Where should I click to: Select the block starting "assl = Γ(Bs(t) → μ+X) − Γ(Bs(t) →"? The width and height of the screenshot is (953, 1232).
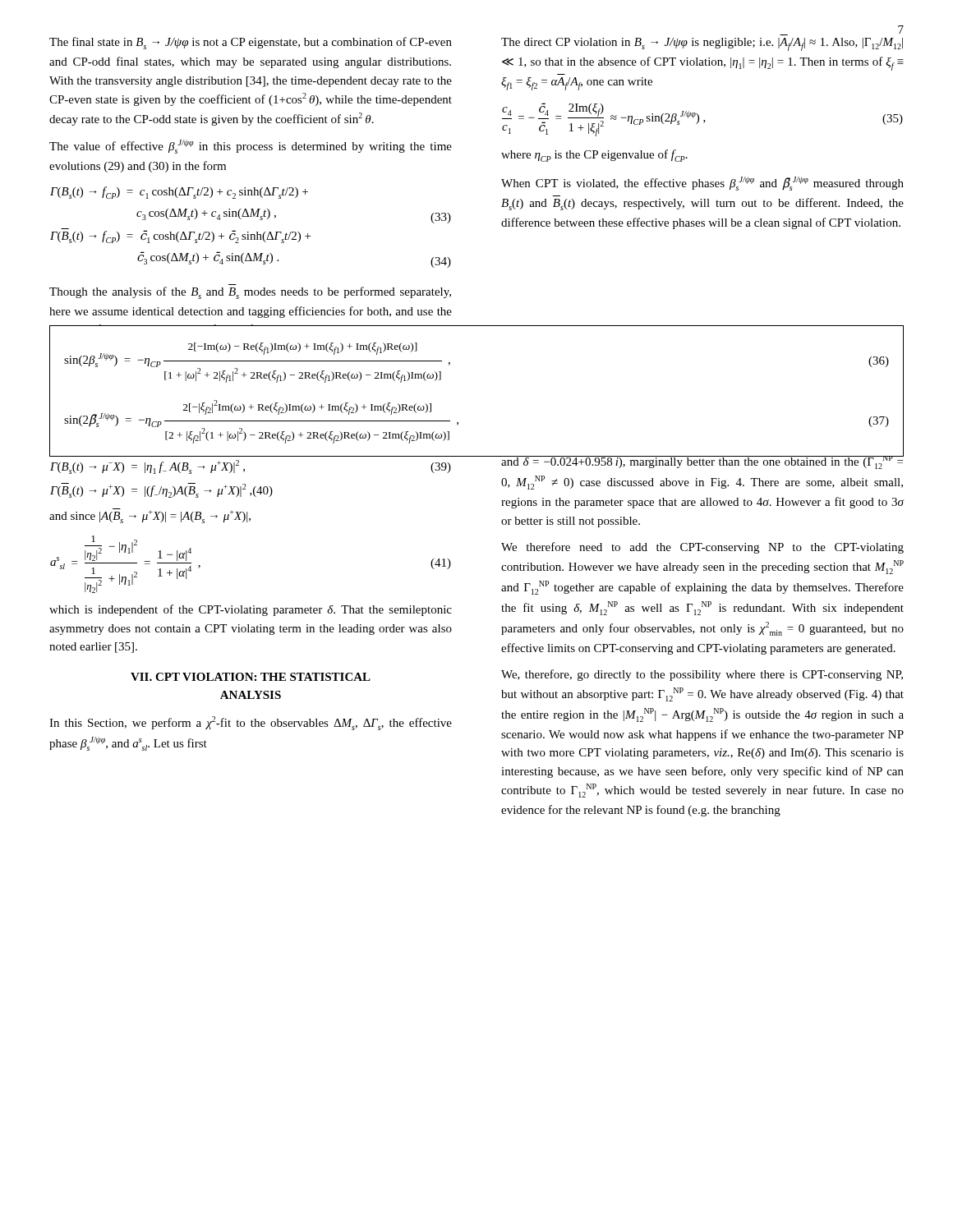pyautogui.click(x=251, y=409)
